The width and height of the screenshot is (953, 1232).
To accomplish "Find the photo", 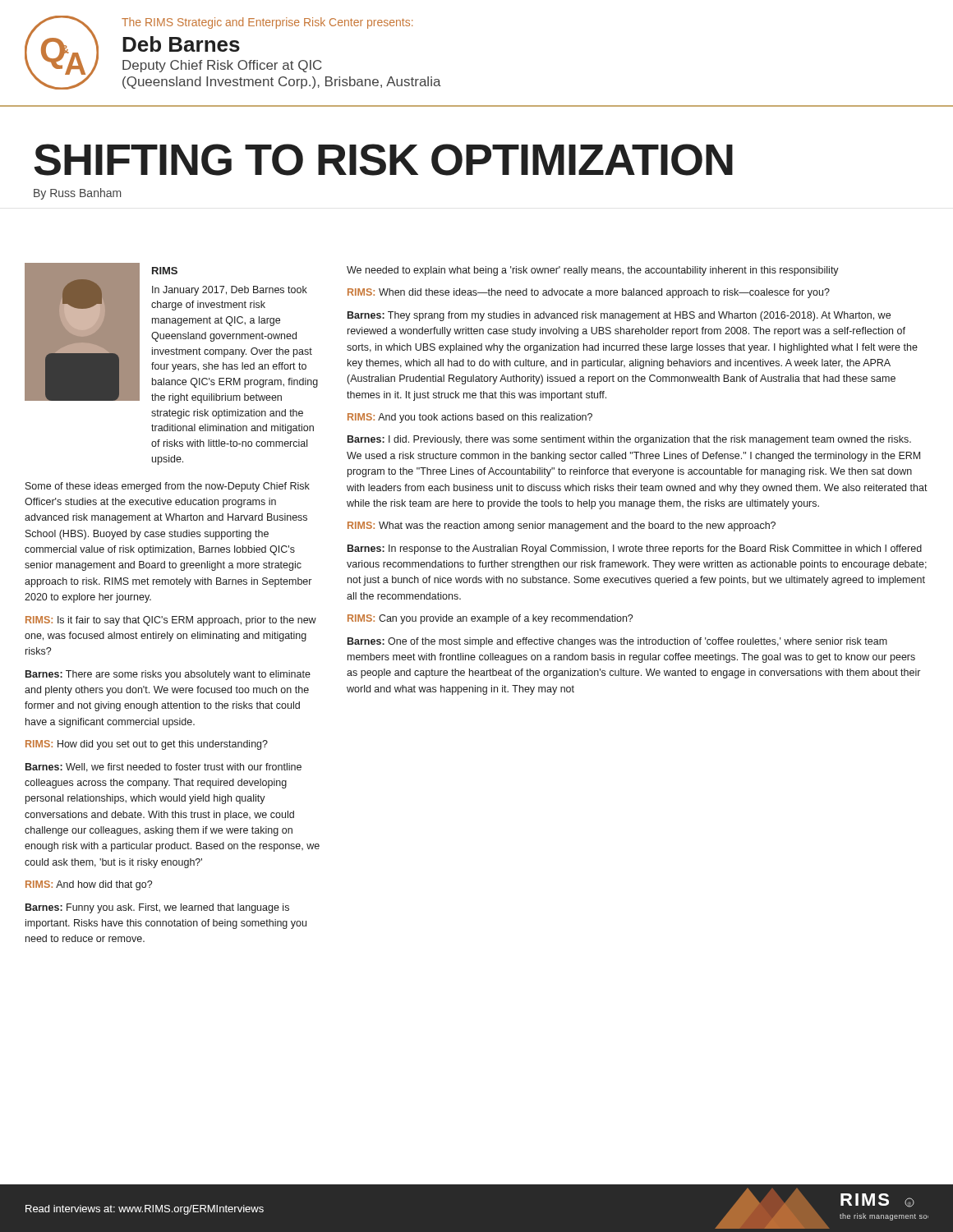I will (82, 332).
